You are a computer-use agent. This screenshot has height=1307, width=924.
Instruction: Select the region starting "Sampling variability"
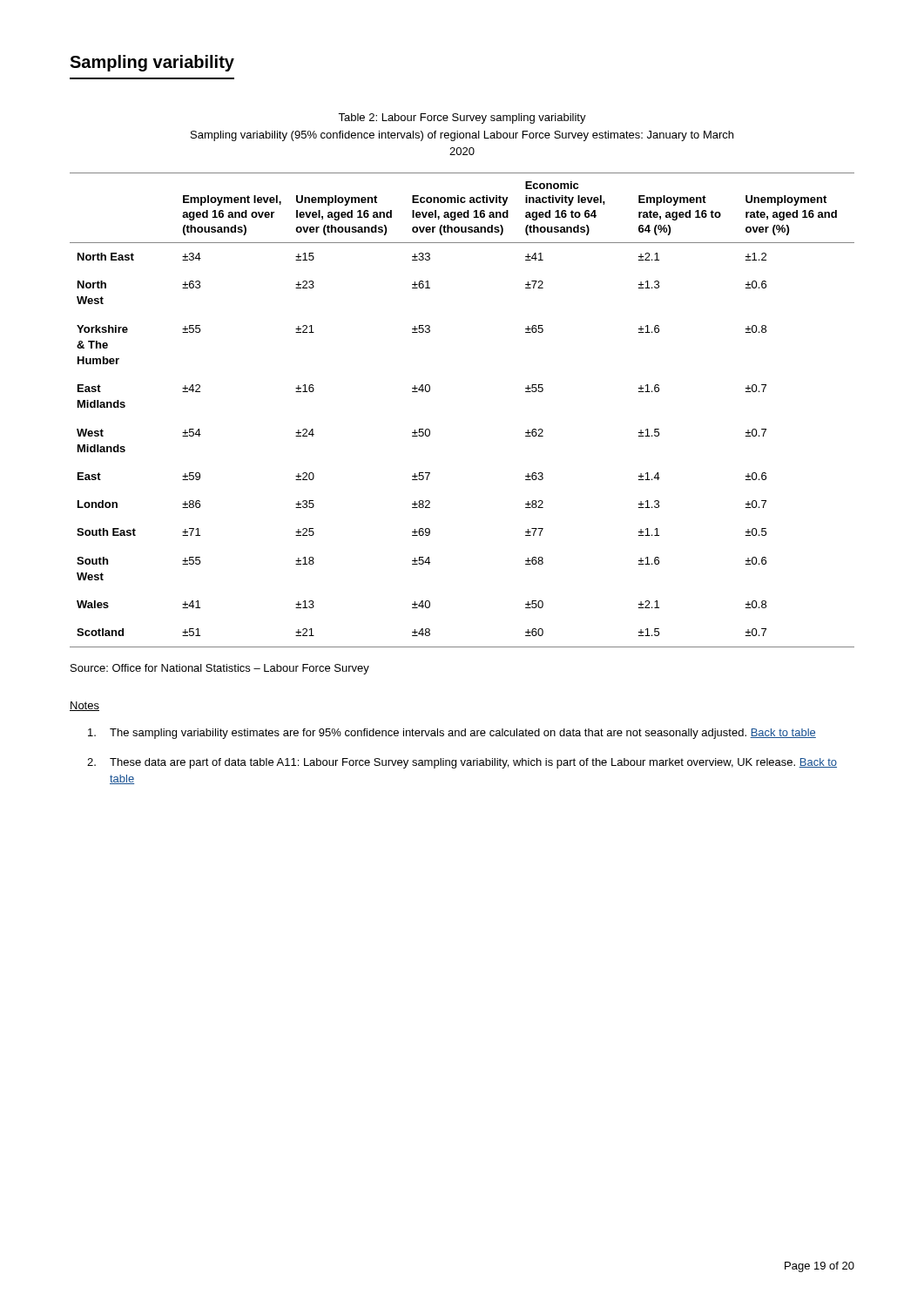click(152, 66)
